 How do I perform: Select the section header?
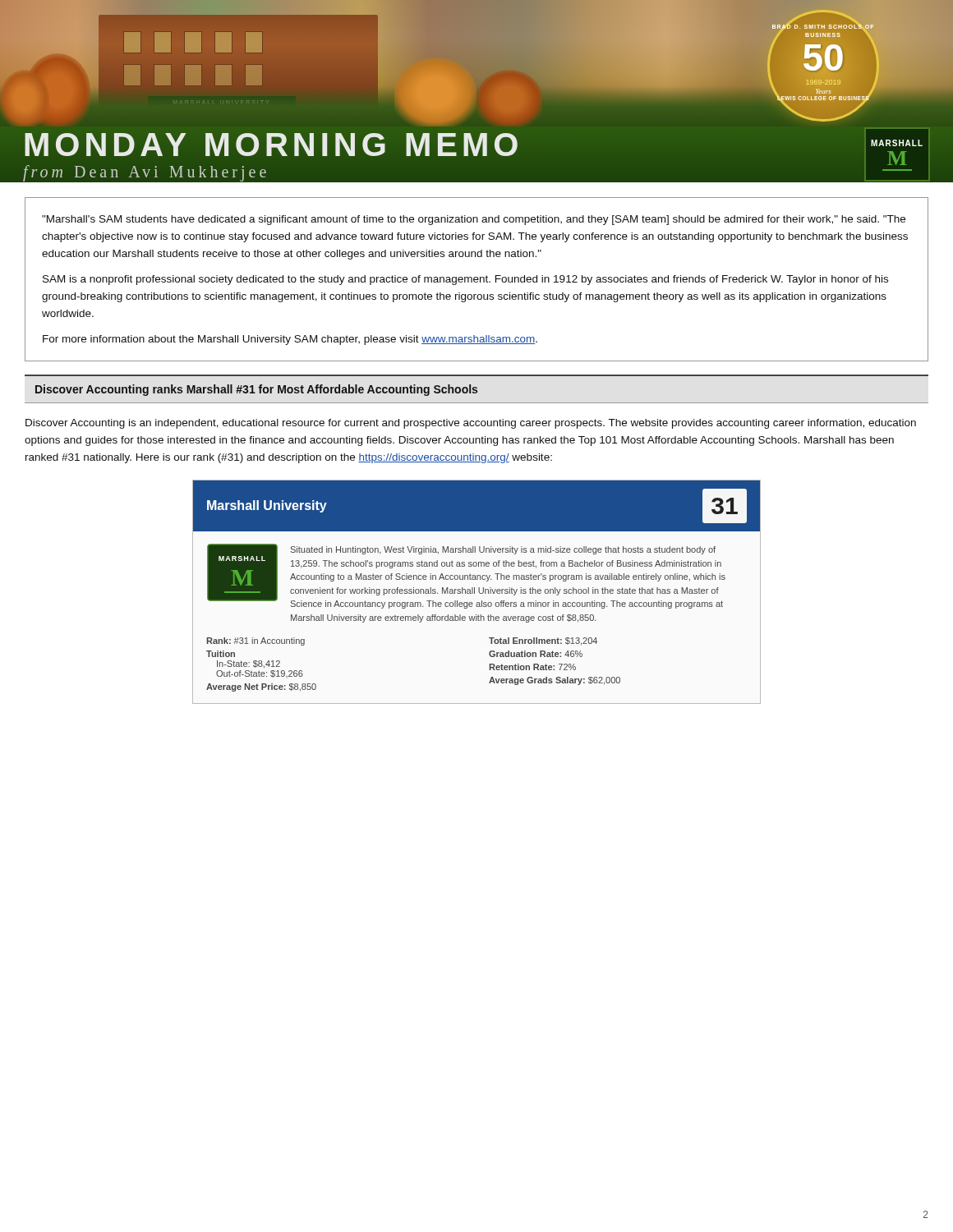click(x=256, y=390)
